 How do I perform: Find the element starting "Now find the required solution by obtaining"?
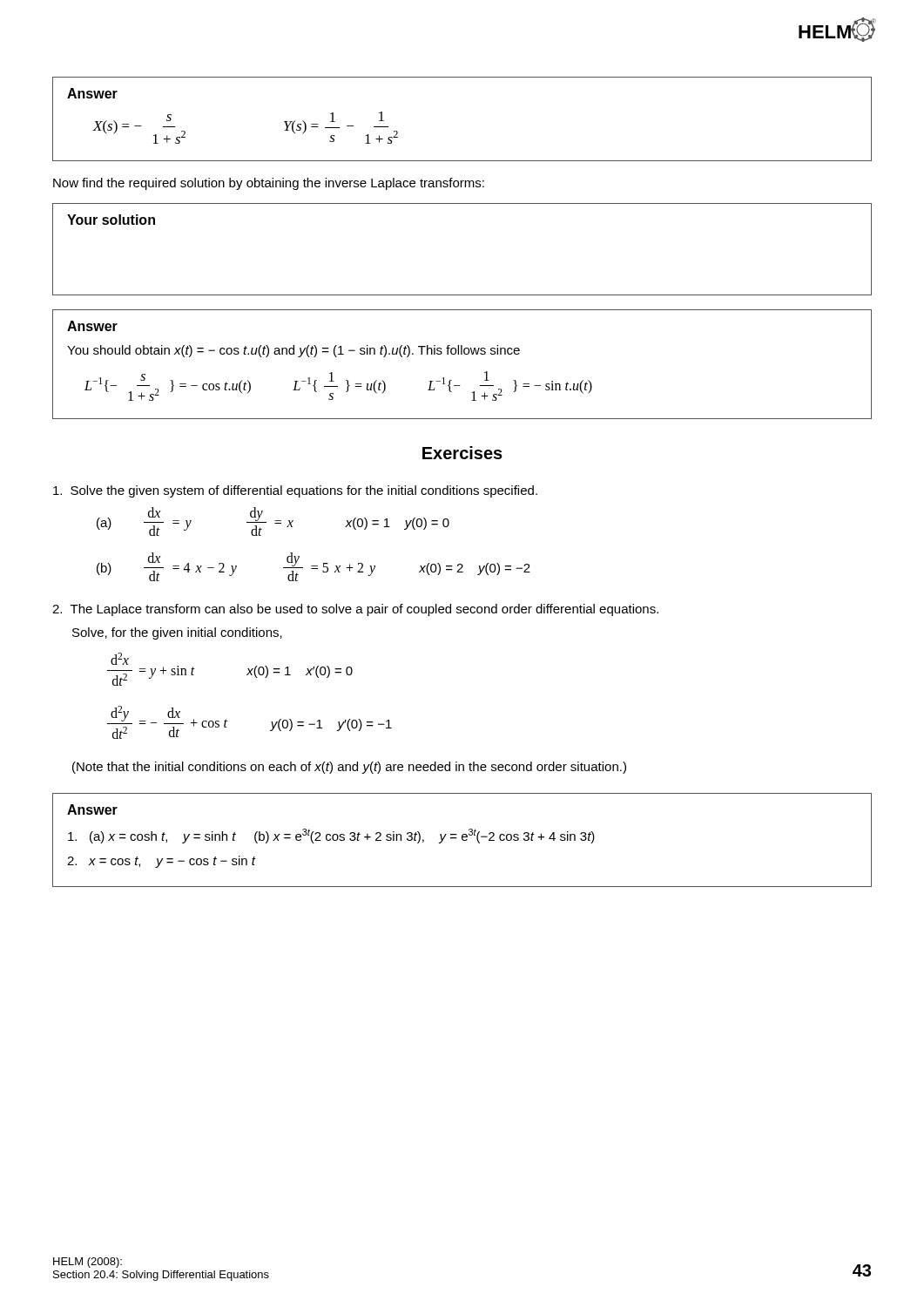(x=269, y=182)
